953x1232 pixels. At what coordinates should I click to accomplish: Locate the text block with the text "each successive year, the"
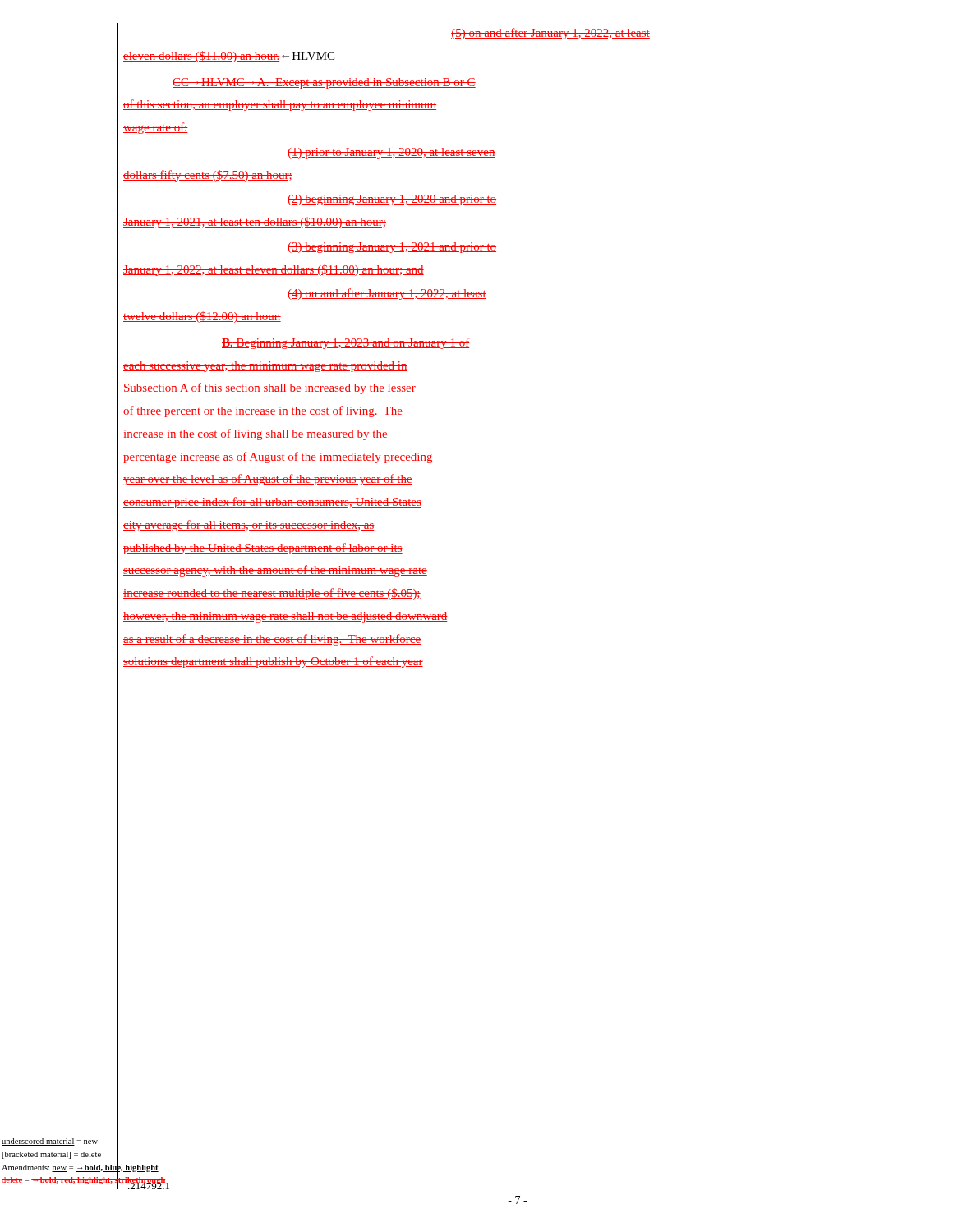pyautogui.click(x=265, y=365)
